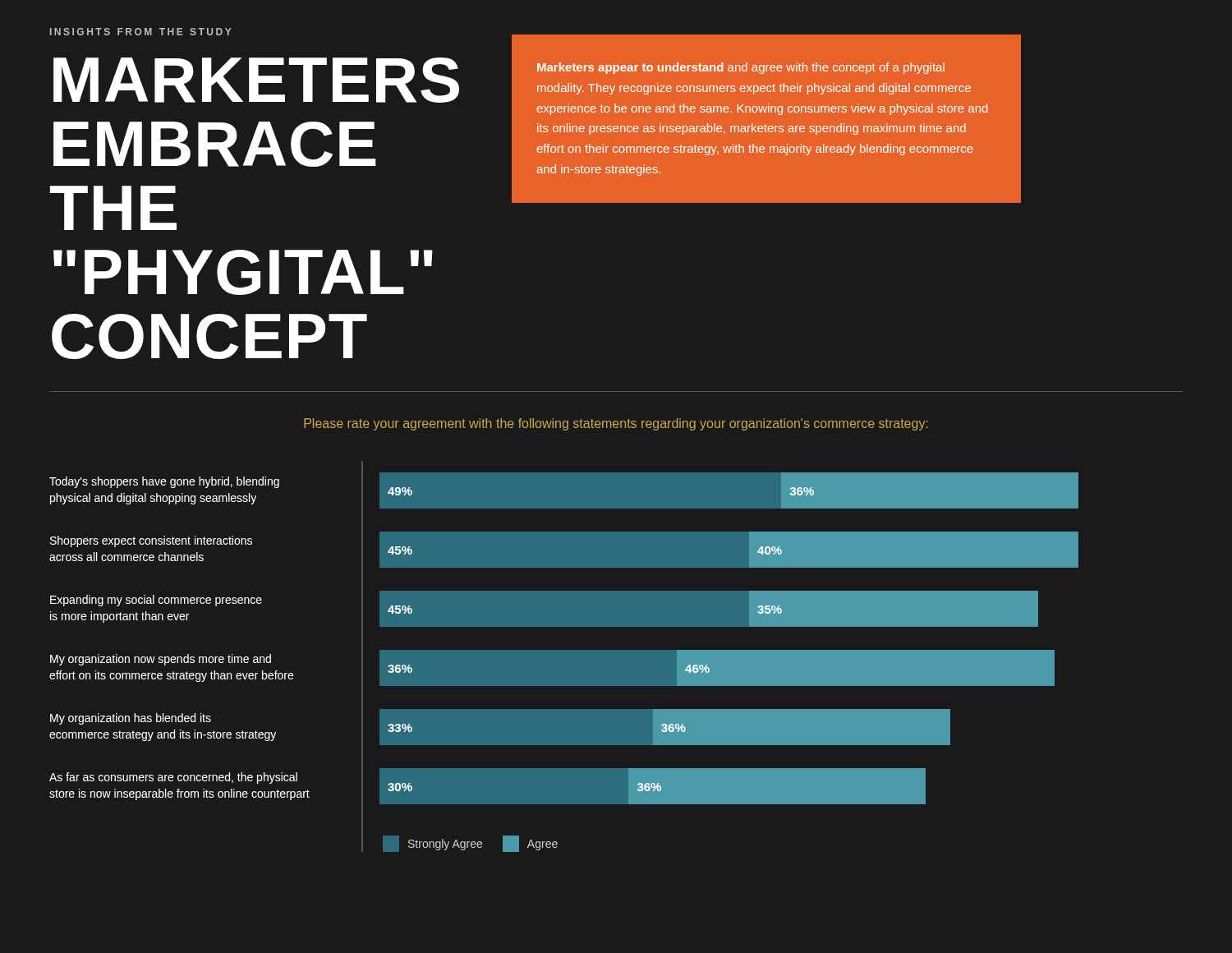Viewport: 1232px width, 953px height.
Task: Point to the block starting "Marketers appear to"
Action: (x=762, y=118)
